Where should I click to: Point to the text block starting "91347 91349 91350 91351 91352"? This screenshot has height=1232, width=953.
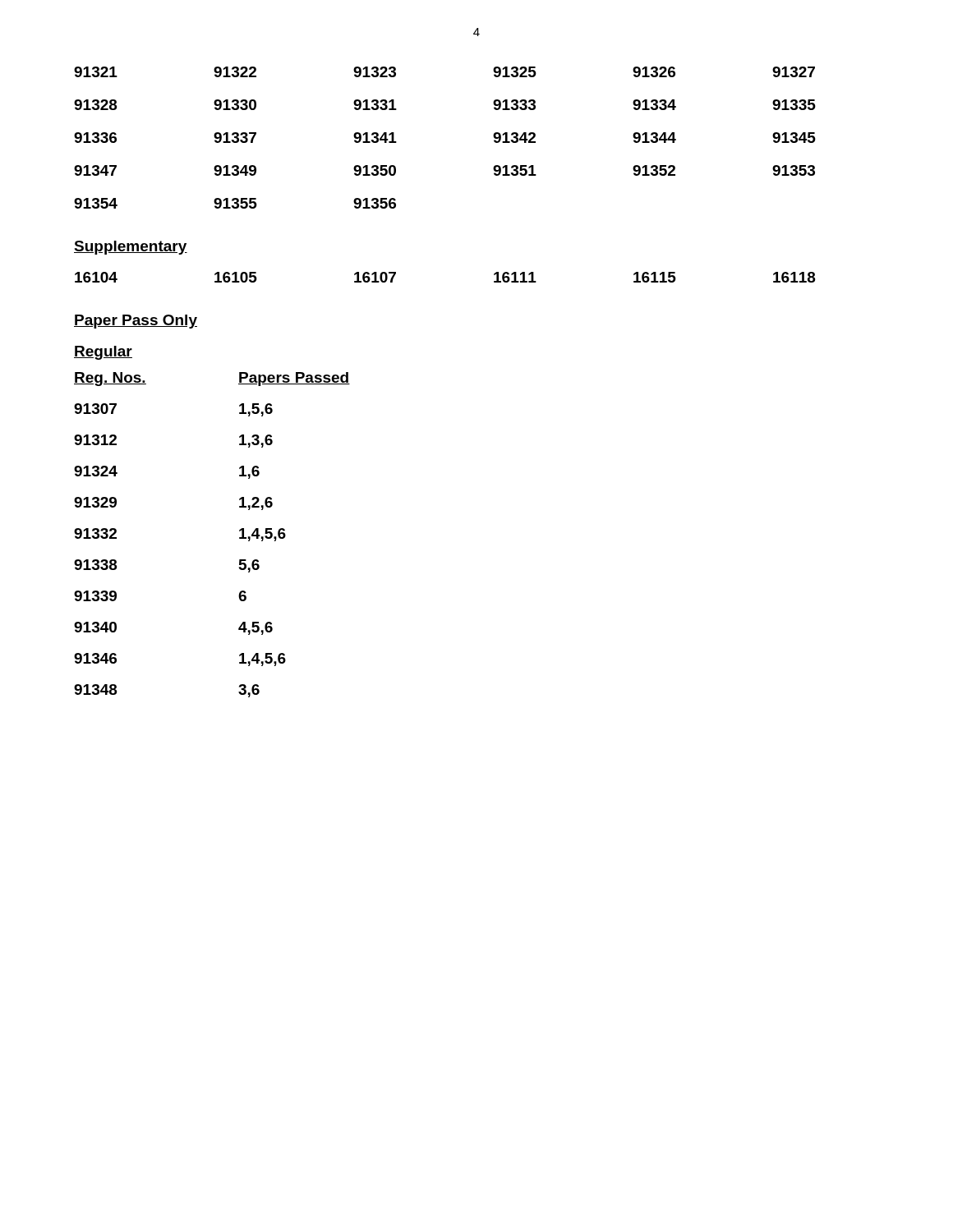click(96, 170)
